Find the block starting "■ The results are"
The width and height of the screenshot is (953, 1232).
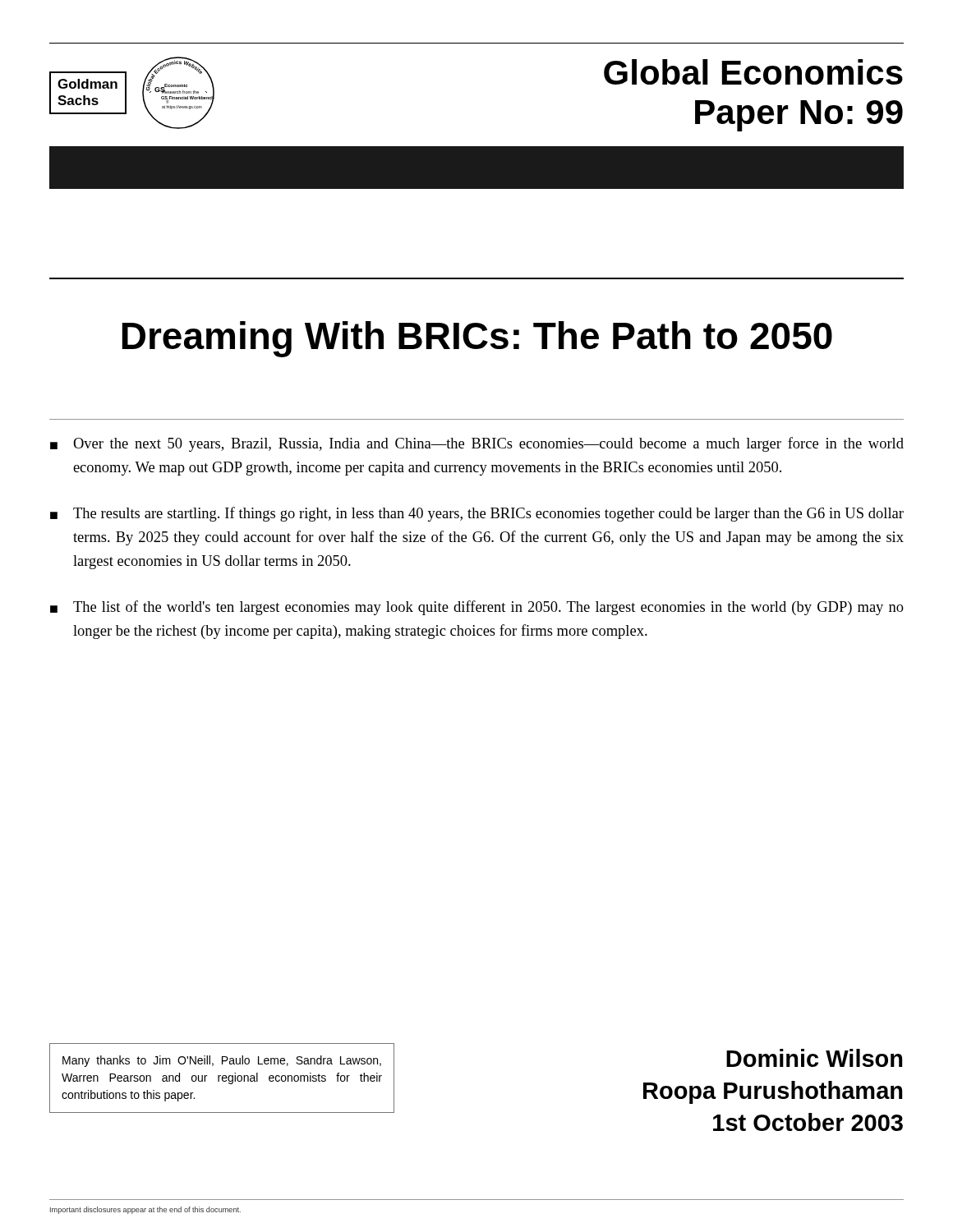pyautogui.click(x=476, y=537)
